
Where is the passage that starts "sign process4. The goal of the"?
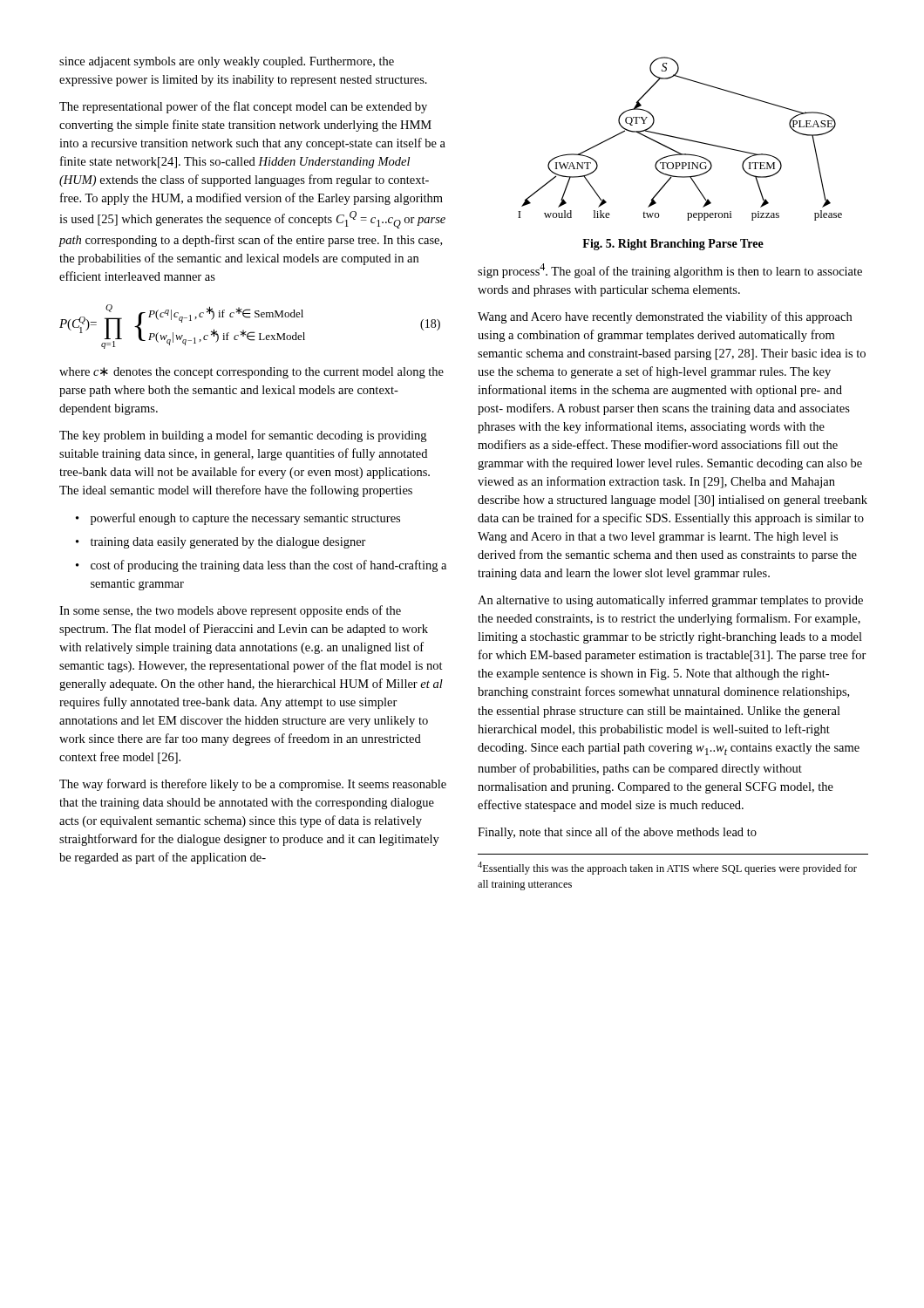pyautogui.click(x=673, y=551)
